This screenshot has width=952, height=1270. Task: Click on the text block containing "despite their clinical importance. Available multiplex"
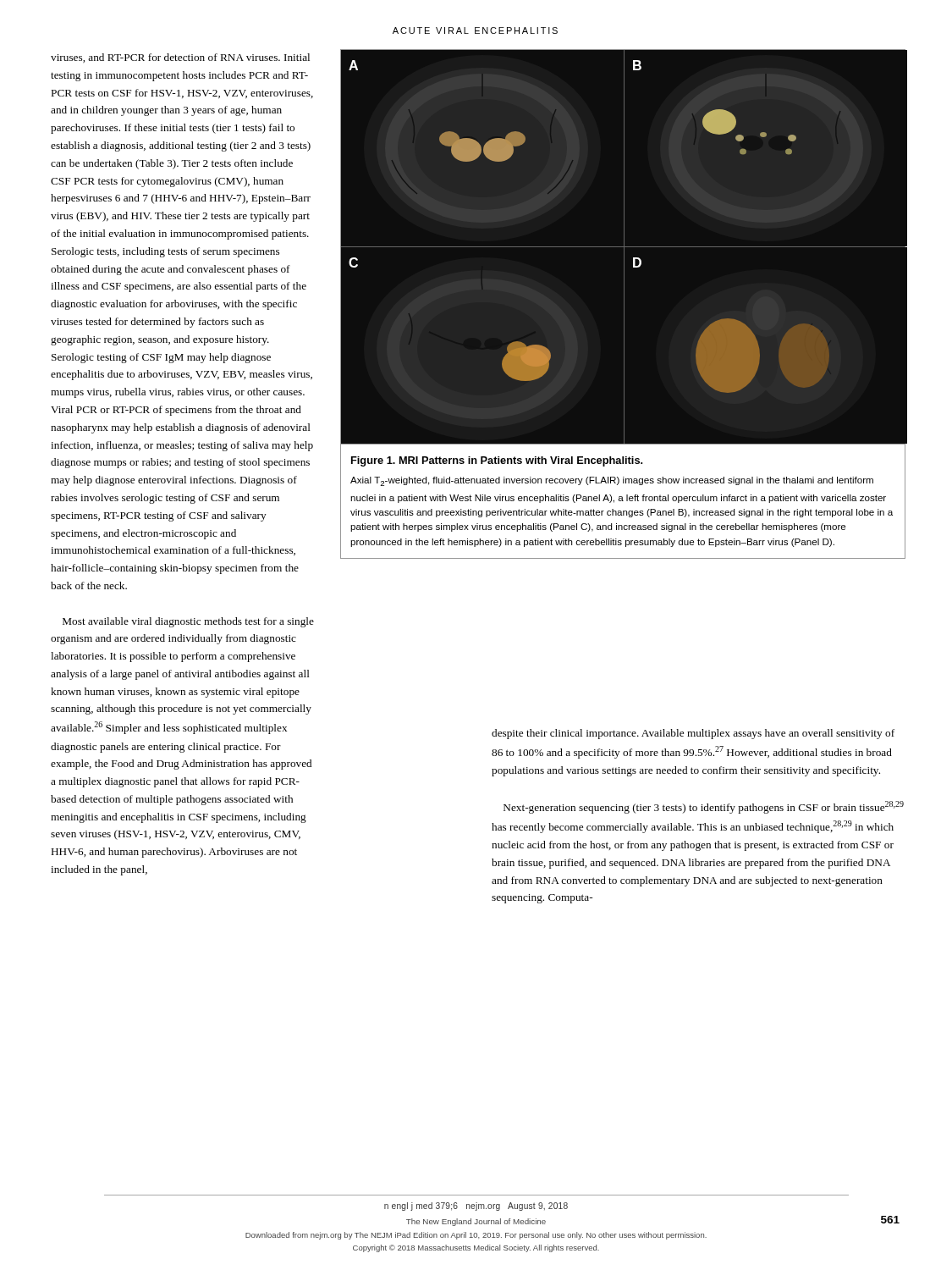coord(698,815)
